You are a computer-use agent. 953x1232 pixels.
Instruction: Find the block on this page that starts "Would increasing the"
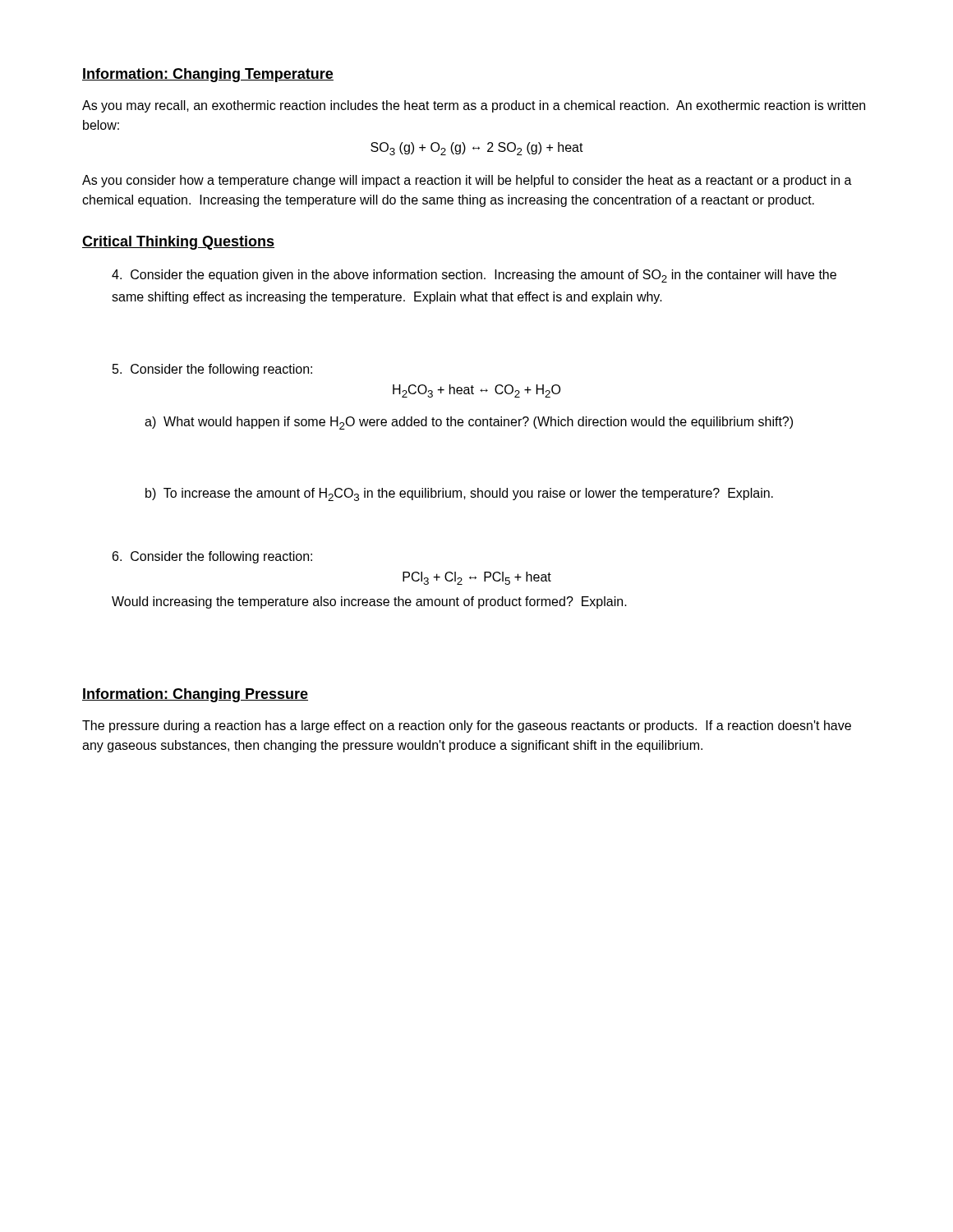pyautogui.click(x=370, y=602)
